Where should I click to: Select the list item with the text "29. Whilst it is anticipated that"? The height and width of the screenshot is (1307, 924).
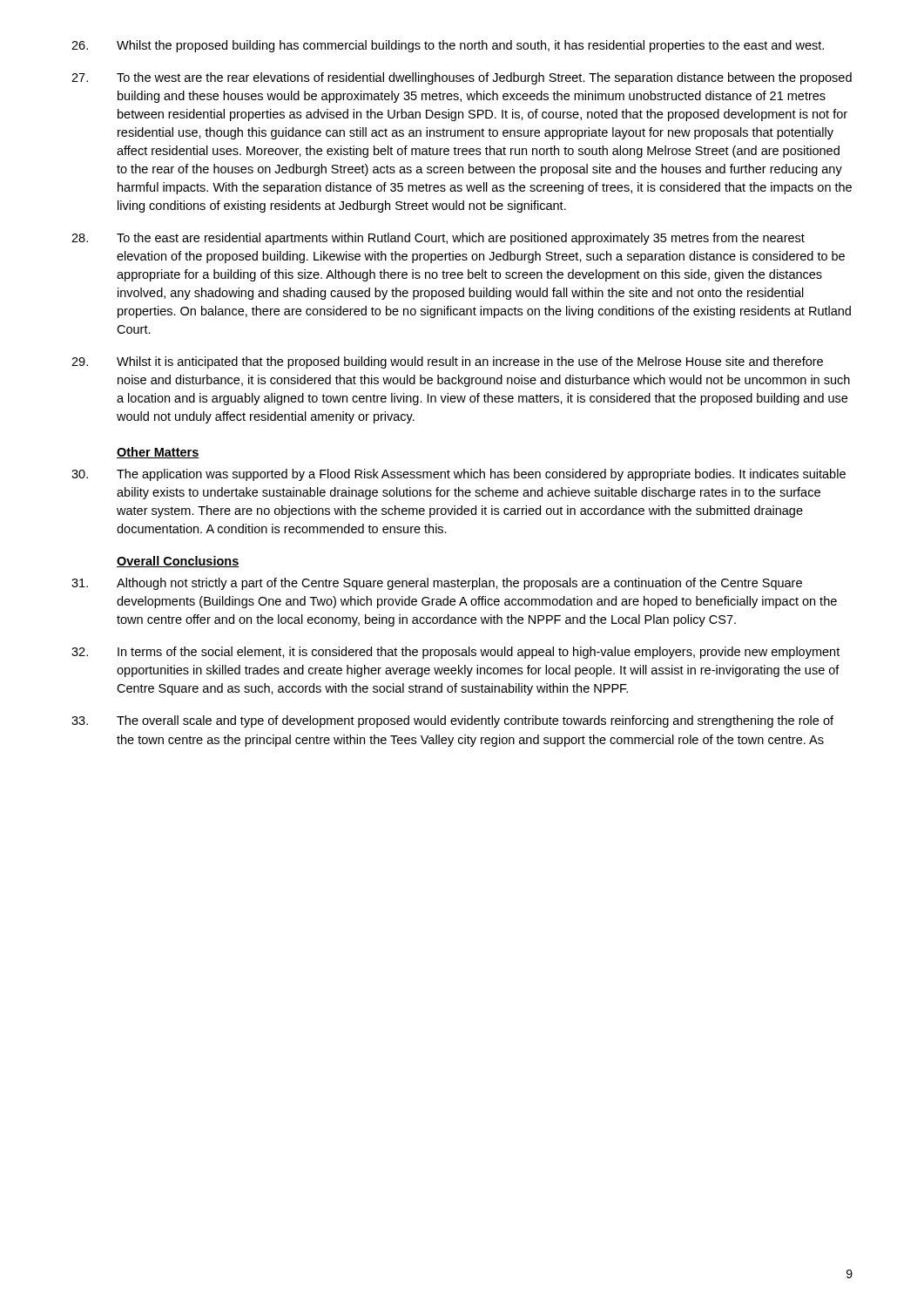coord(462,390)
